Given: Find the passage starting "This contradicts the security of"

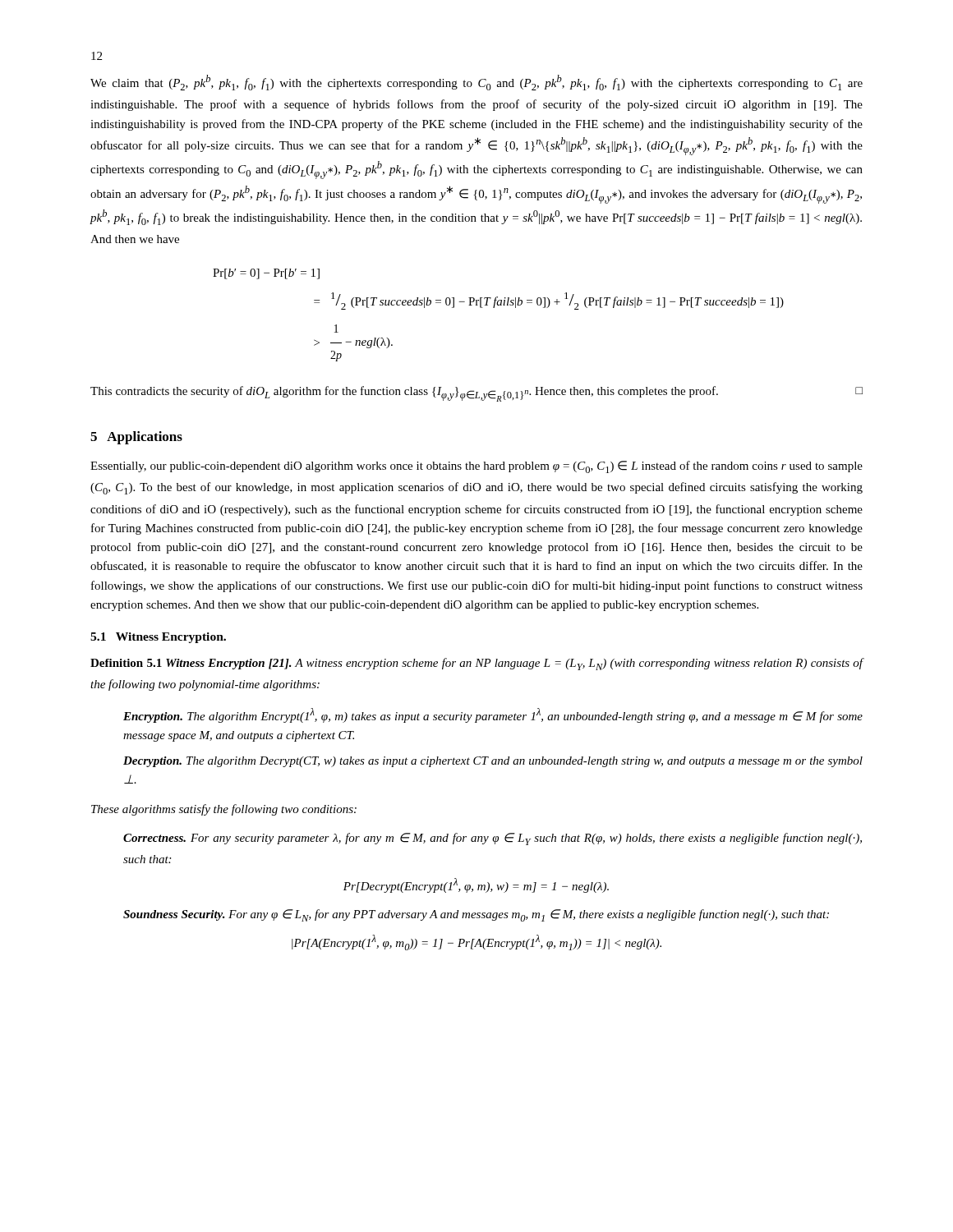Looking at the screenshot, I should pyautogui.click(x=476, y=394).
